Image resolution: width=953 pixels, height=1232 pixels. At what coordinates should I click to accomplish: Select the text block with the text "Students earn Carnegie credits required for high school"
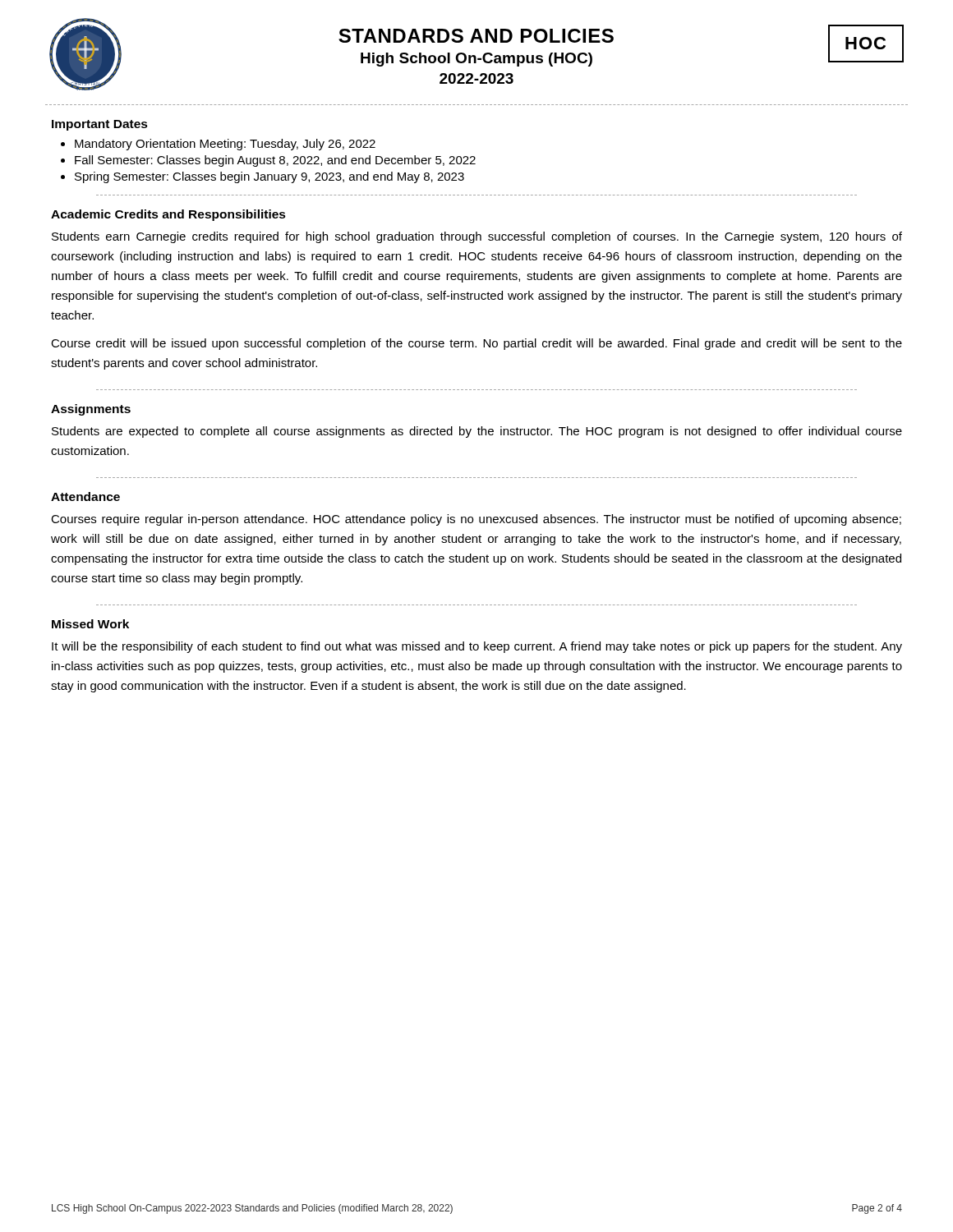tap(476, 275)
